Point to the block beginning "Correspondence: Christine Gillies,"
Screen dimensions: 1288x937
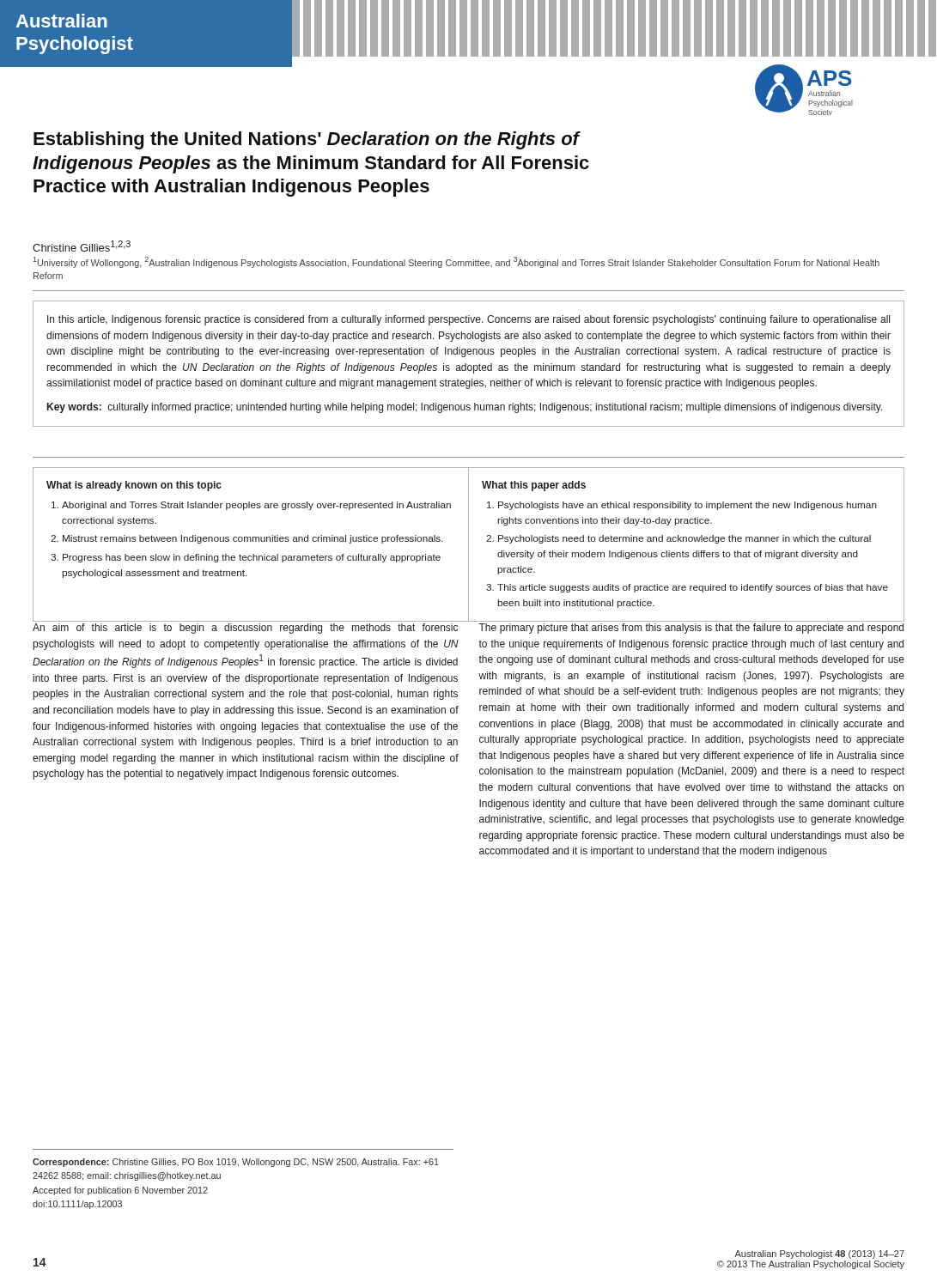(x=236, y=1163)
